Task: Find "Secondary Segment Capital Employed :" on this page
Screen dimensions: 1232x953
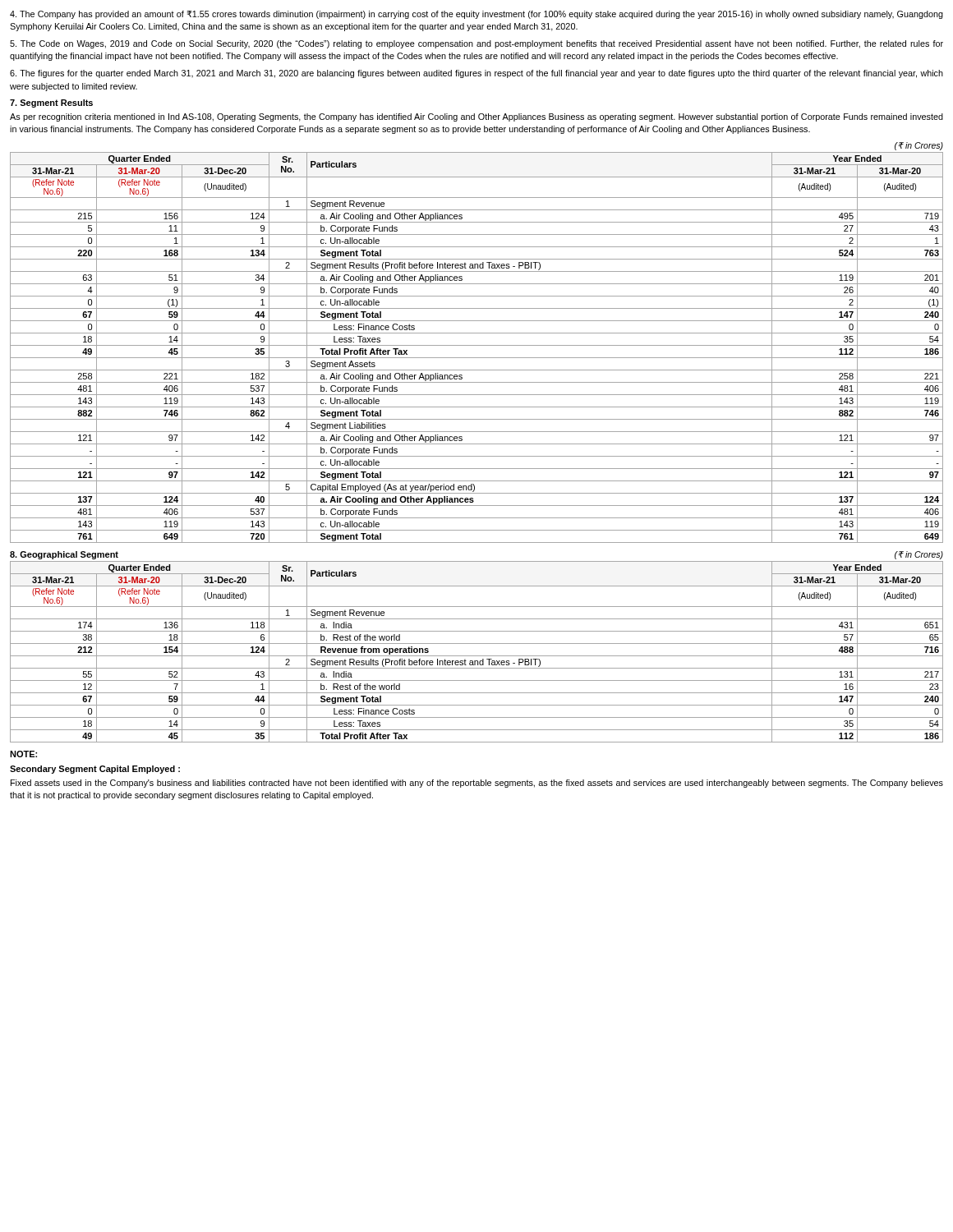Action: pos(95,769)
